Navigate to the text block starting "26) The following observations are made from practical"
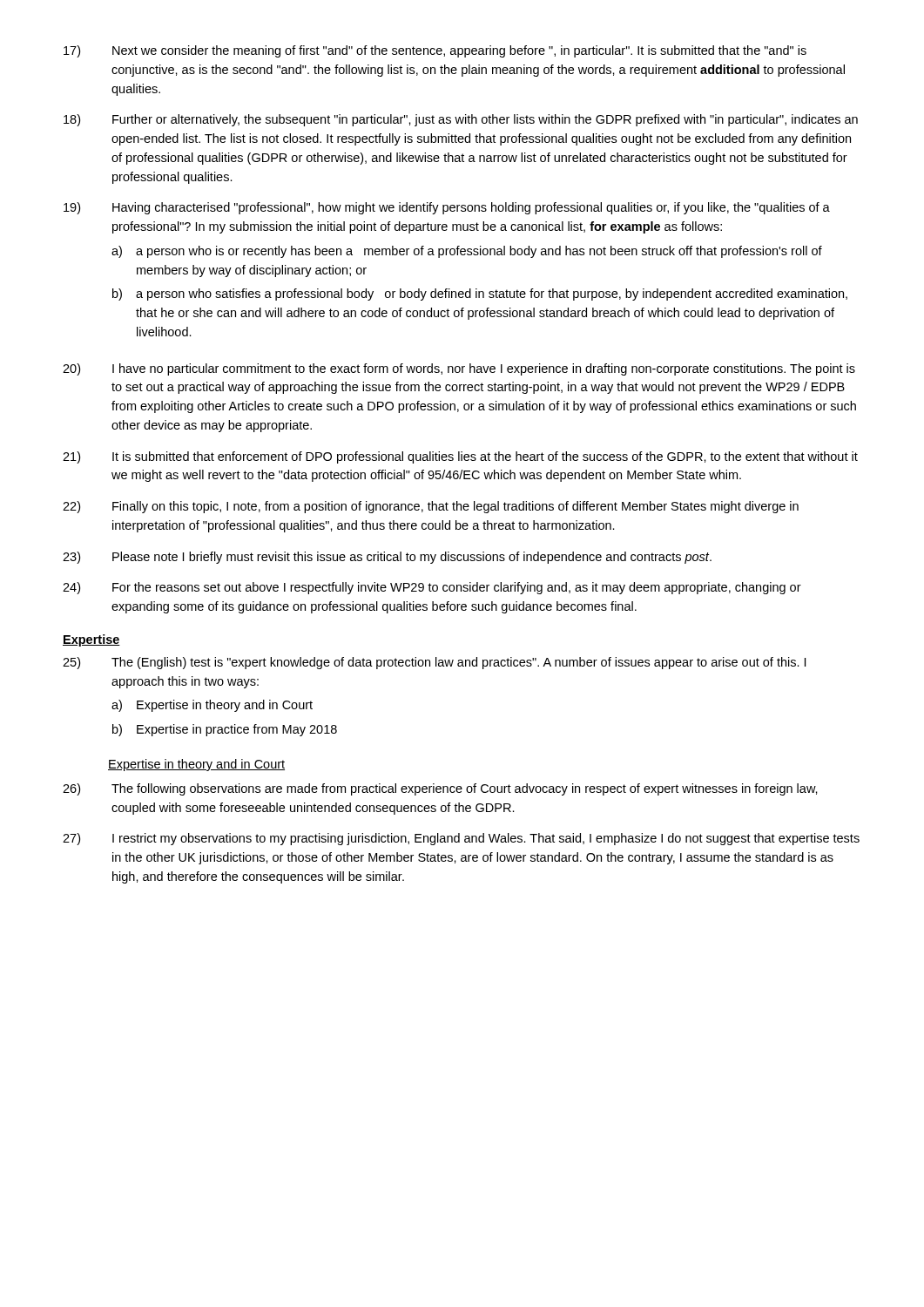Image resolution: width=924 pixels, height=1307 pixels. [462, 799]
